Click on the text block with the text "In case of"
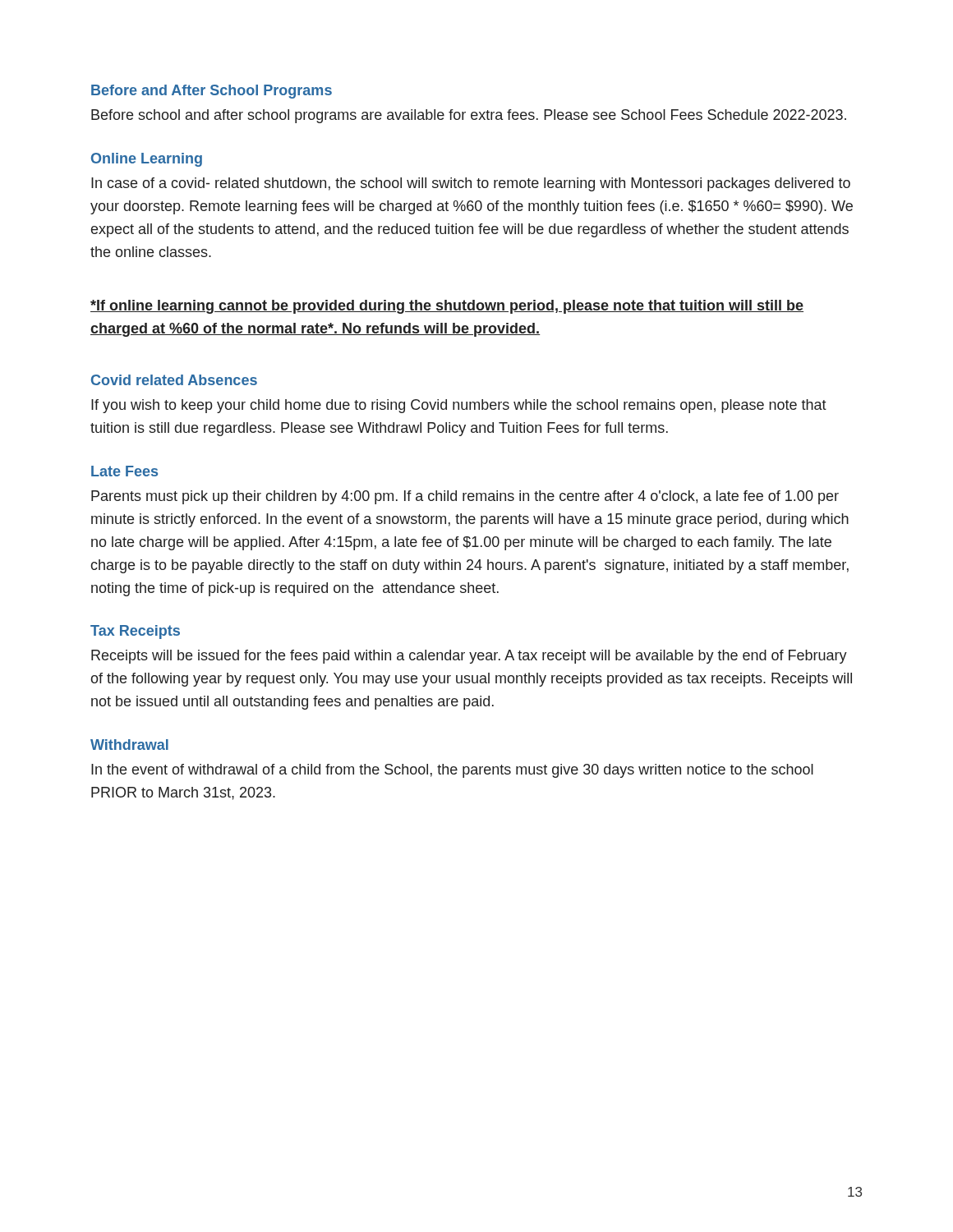 coord(472,217)
